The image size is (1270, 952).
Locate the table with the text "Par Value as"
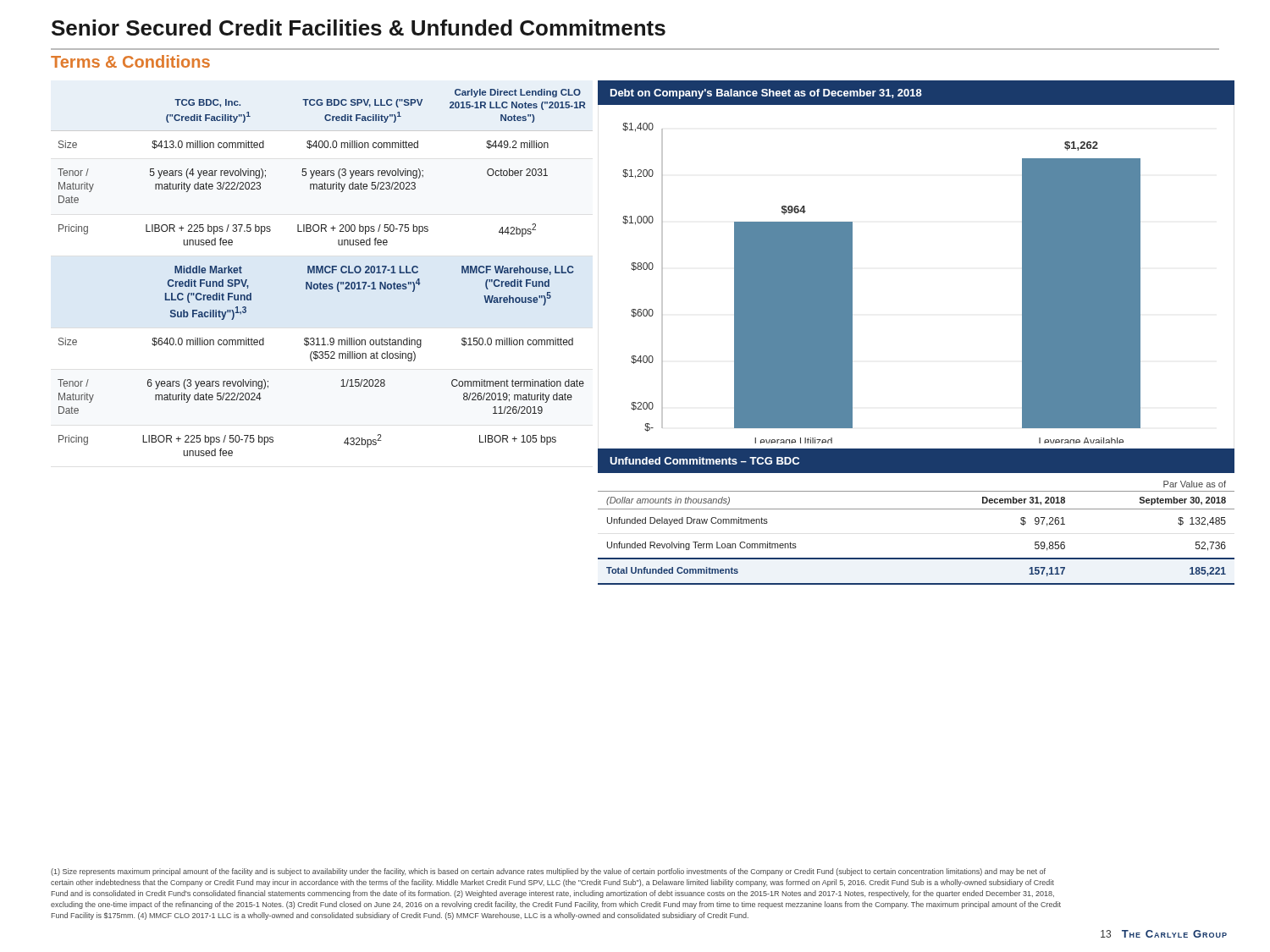point(916,530)
